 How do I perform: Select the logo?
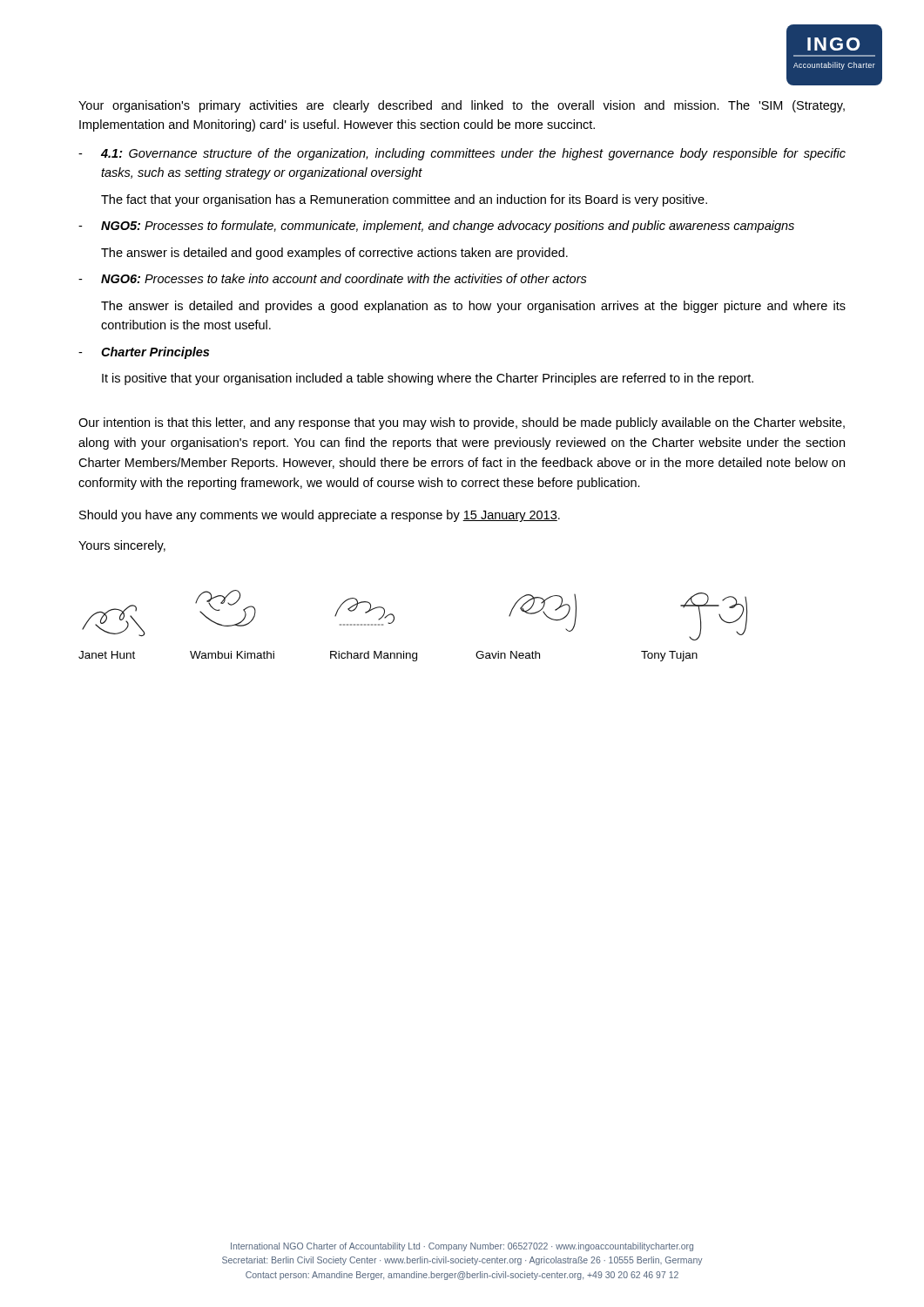834,56
